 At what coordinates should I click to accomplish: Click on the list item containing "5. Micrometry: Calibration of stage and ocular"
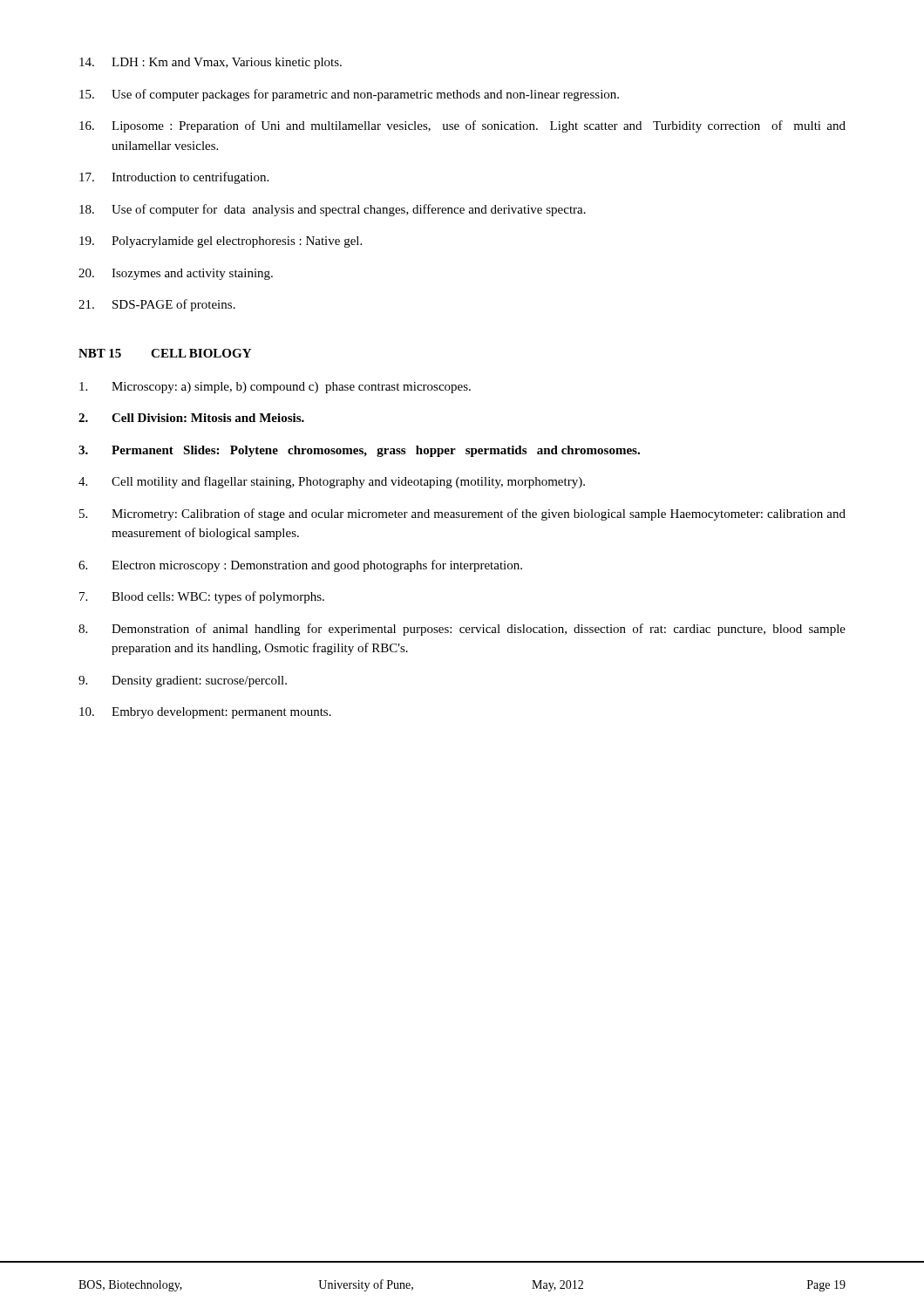[462, 523]
